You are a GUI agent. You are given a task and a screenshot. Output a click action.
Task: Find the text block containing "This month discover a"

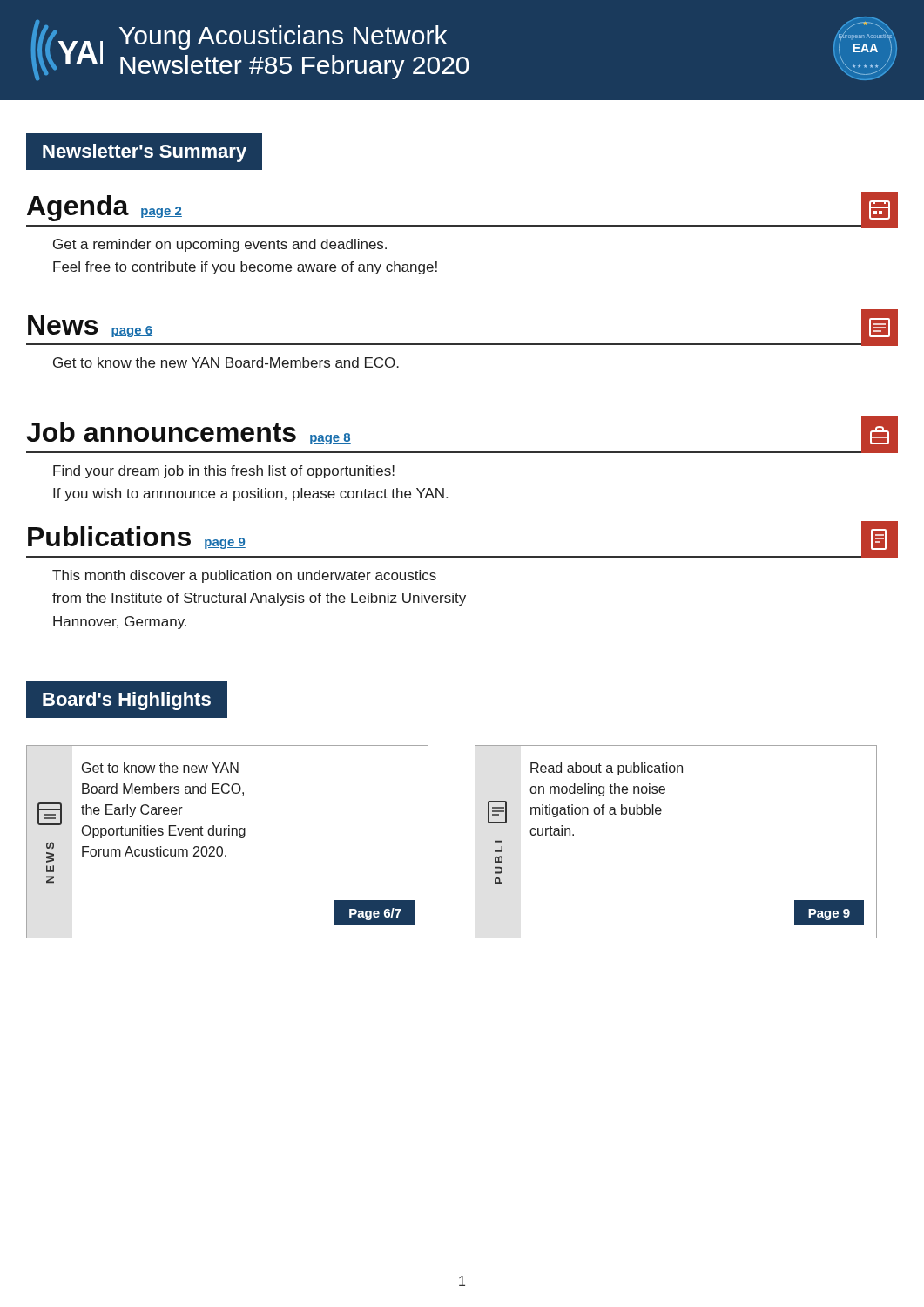coord(259,598)
